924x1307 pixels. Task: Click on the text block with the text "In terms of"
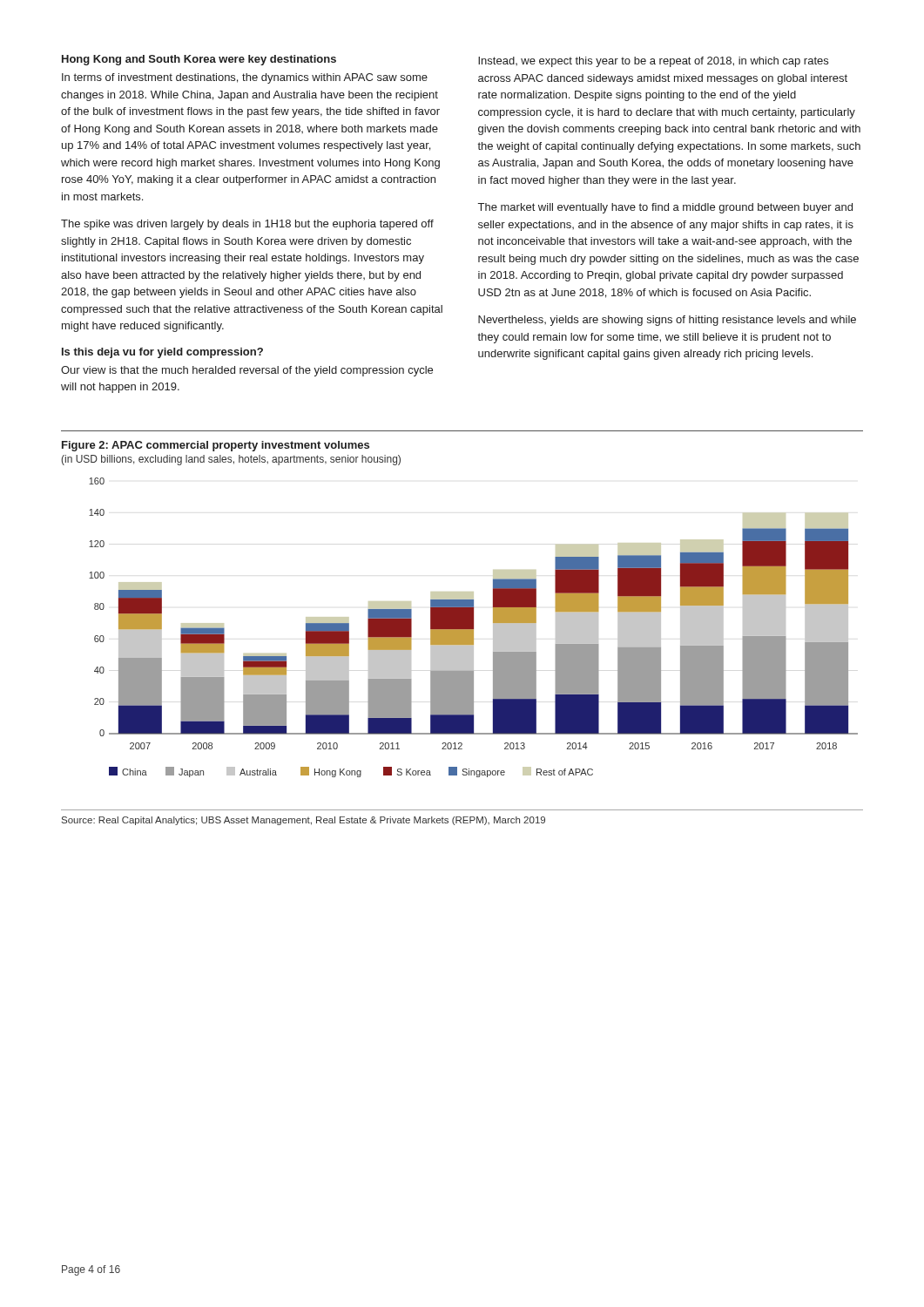251,137
